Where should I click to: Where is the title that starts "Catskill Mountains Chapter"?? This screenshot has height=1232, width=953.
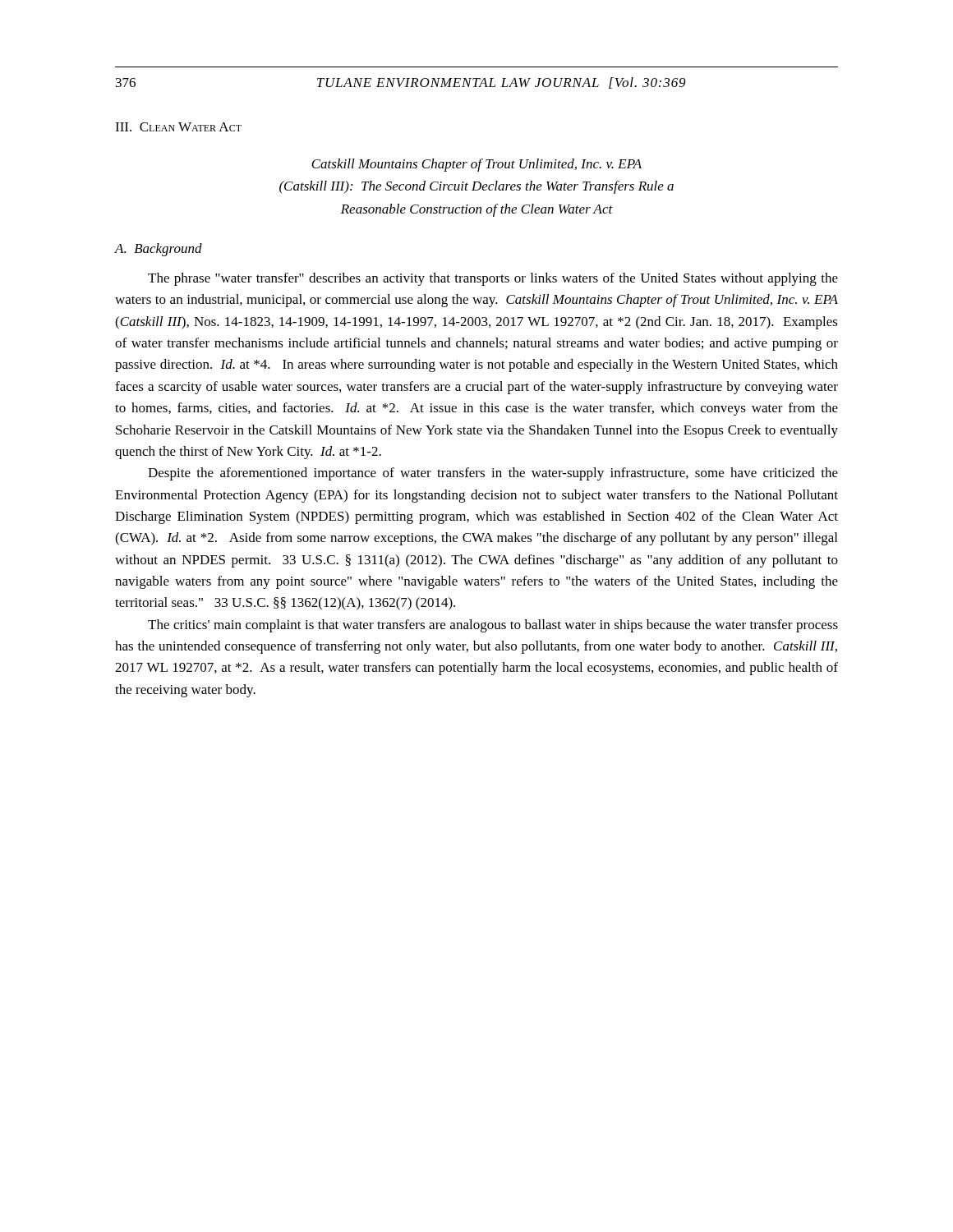476,186
